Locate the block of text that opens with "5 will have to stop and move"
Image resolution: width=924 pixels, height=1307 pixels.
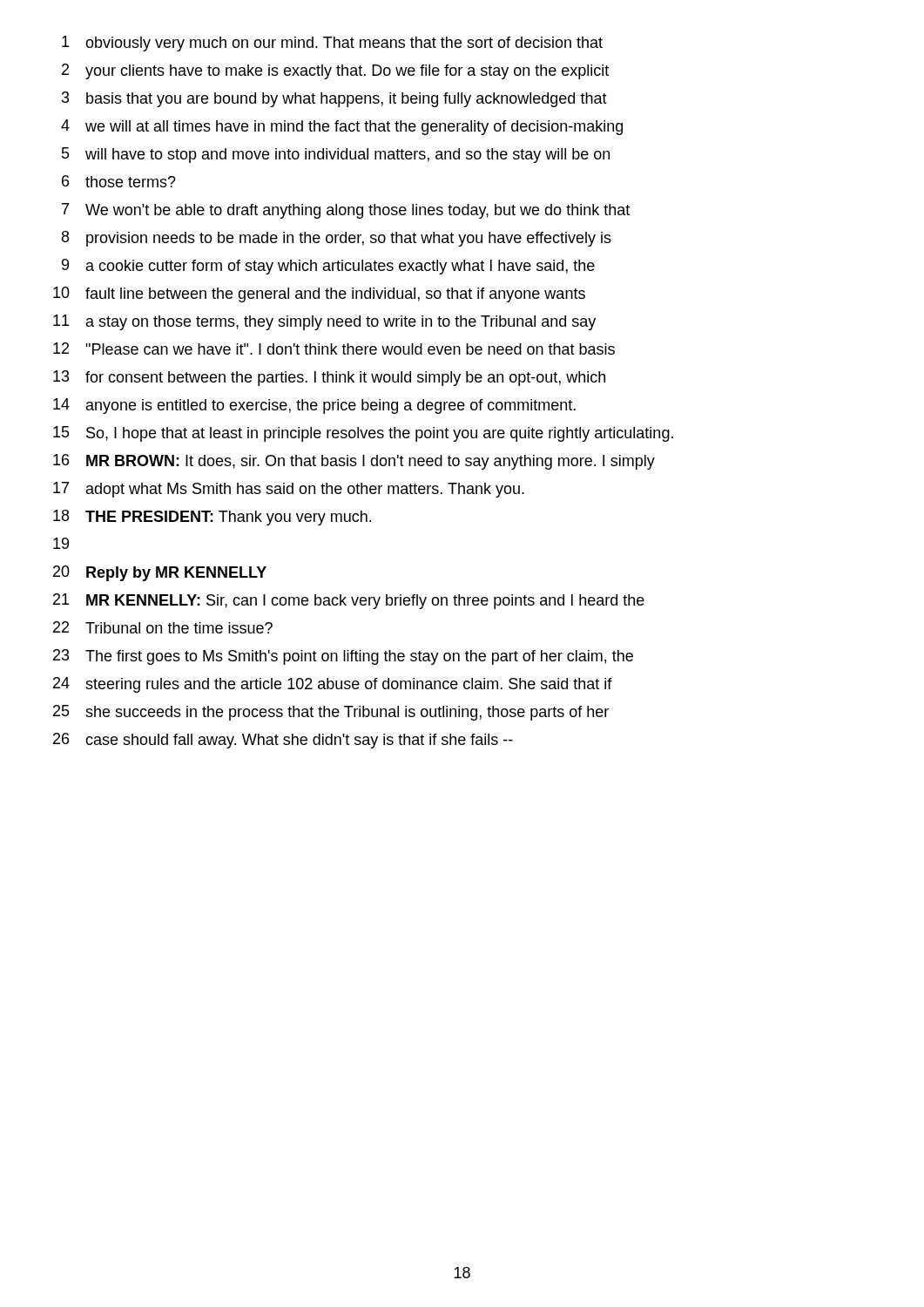[x=462, y=155]
